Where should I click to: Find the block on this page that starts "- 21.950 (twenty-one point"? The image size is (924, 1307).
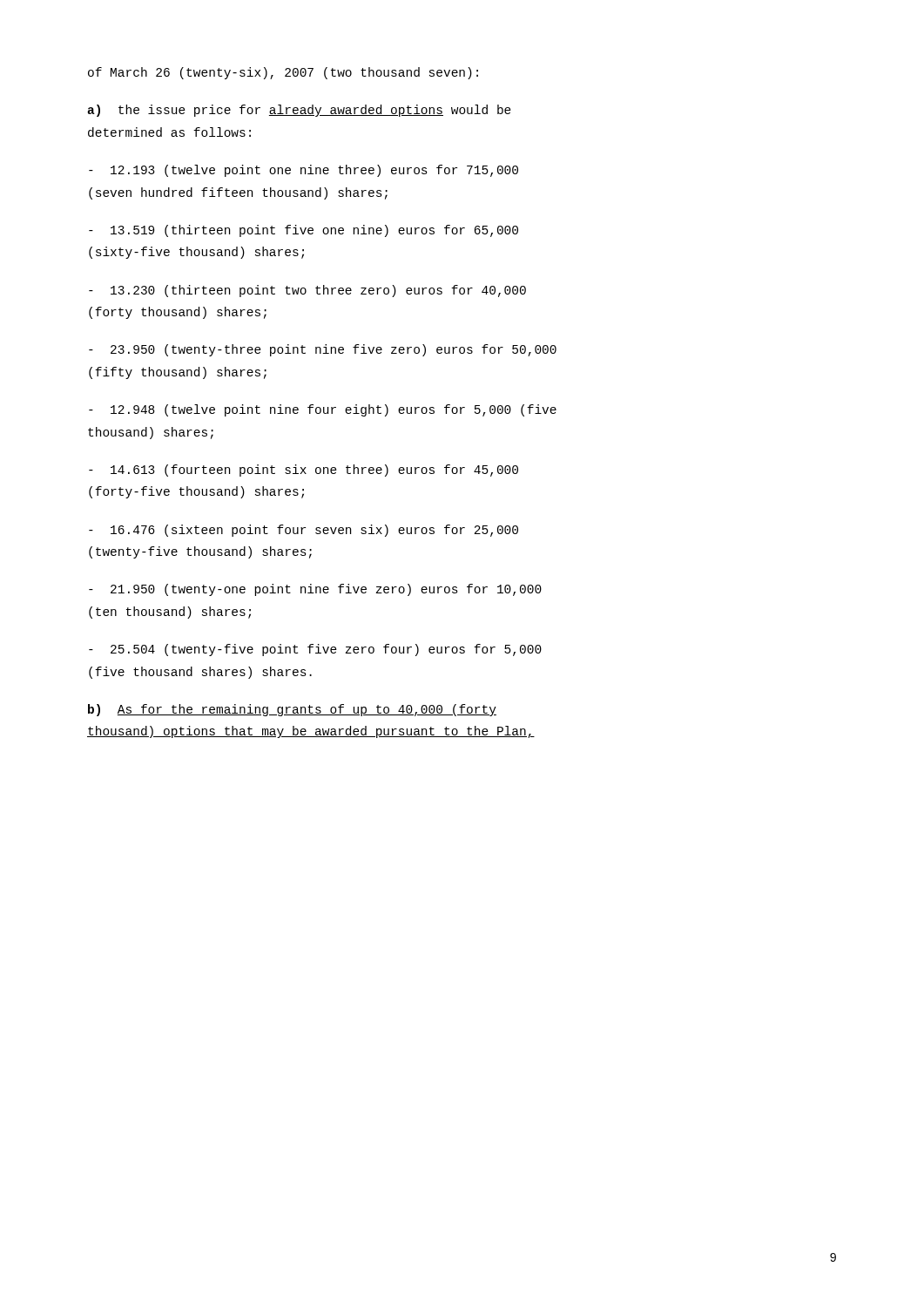(x=314, y=601)
